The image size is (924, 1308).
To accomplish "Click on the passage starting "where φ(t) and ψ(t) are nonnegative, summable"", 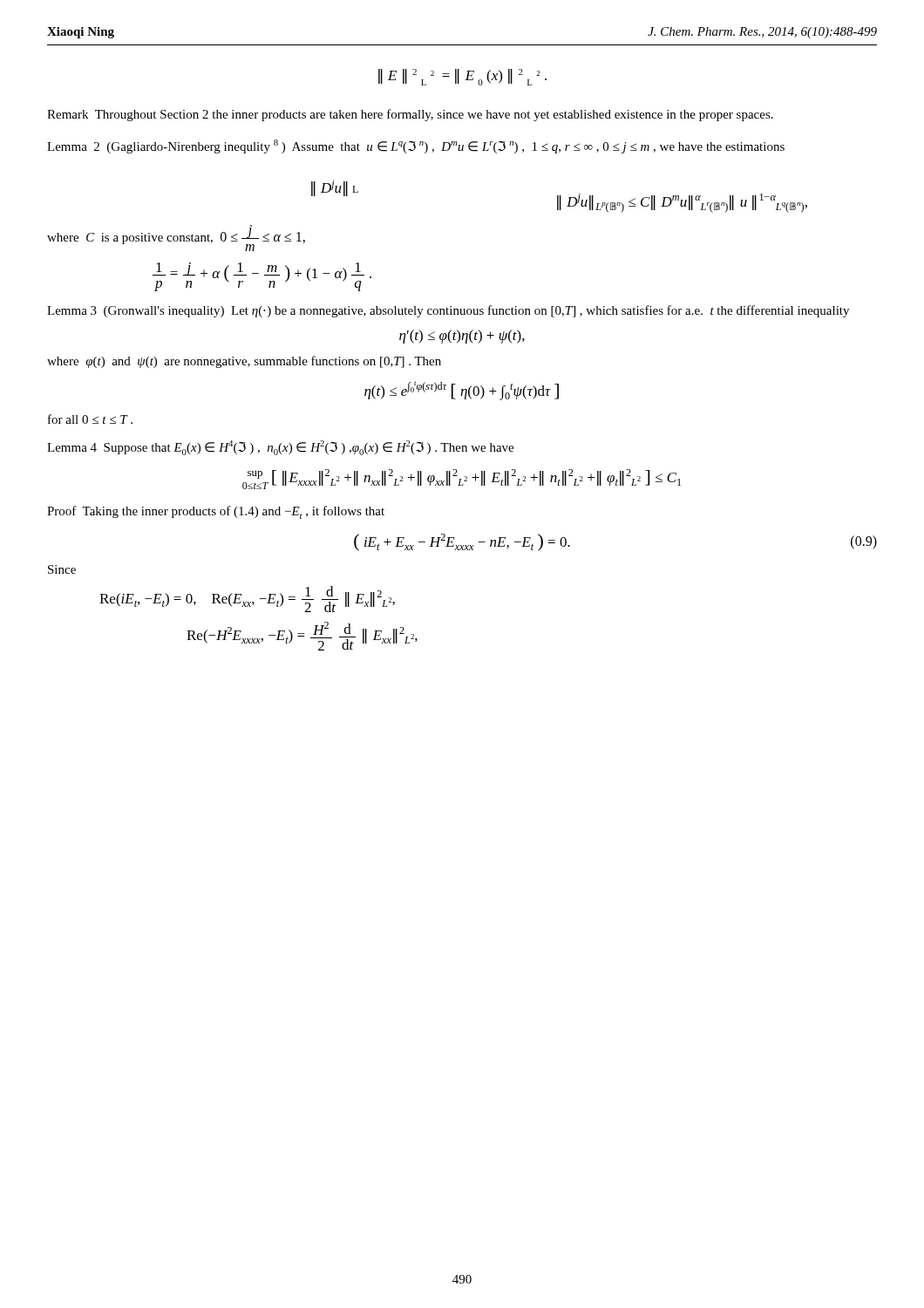I will coord(244,361).
